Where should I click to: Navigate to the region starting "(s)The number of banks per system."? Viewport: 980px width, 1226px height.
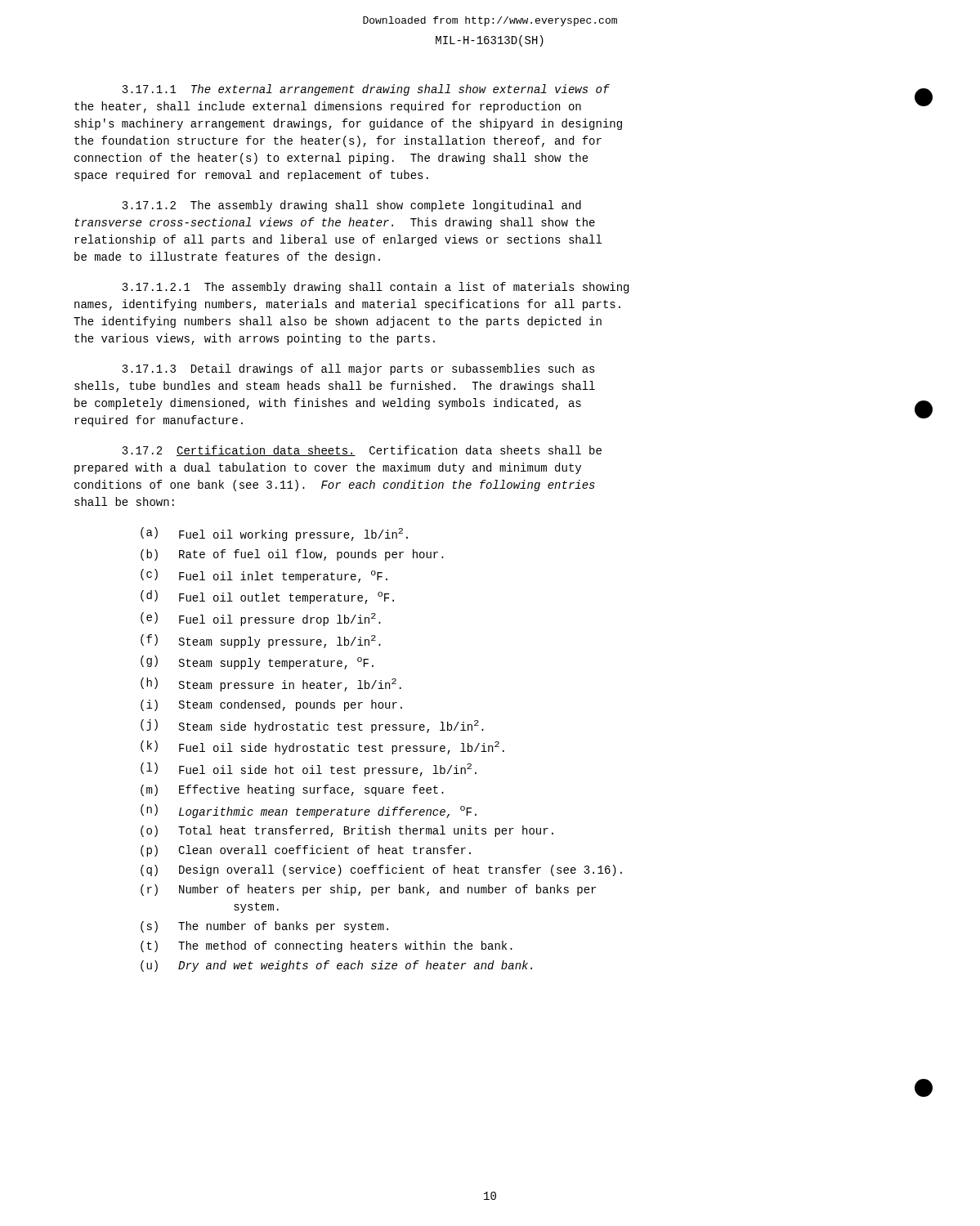(264, 927)
